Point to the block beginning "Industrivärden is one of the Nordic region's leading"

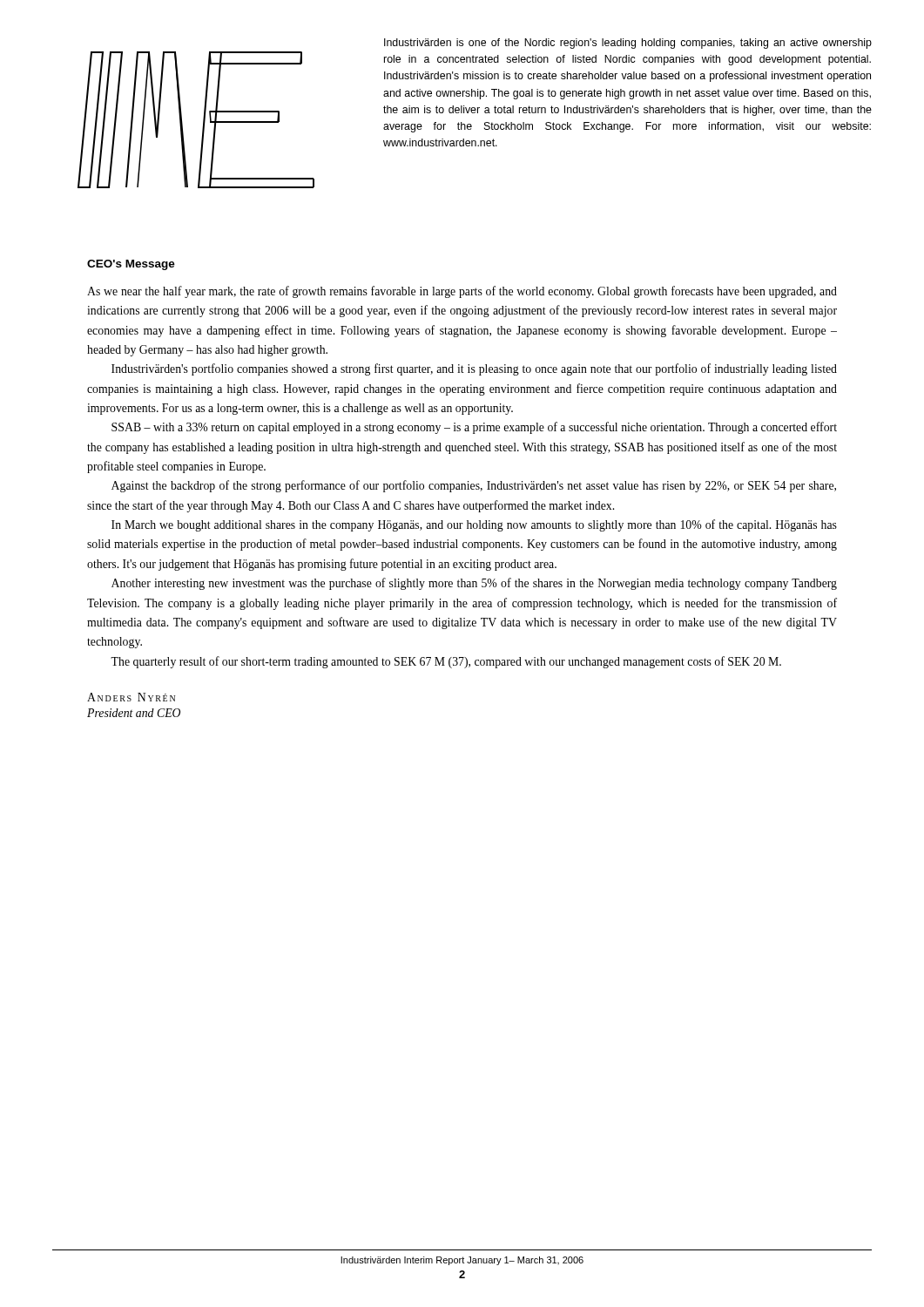pos(627,93)
